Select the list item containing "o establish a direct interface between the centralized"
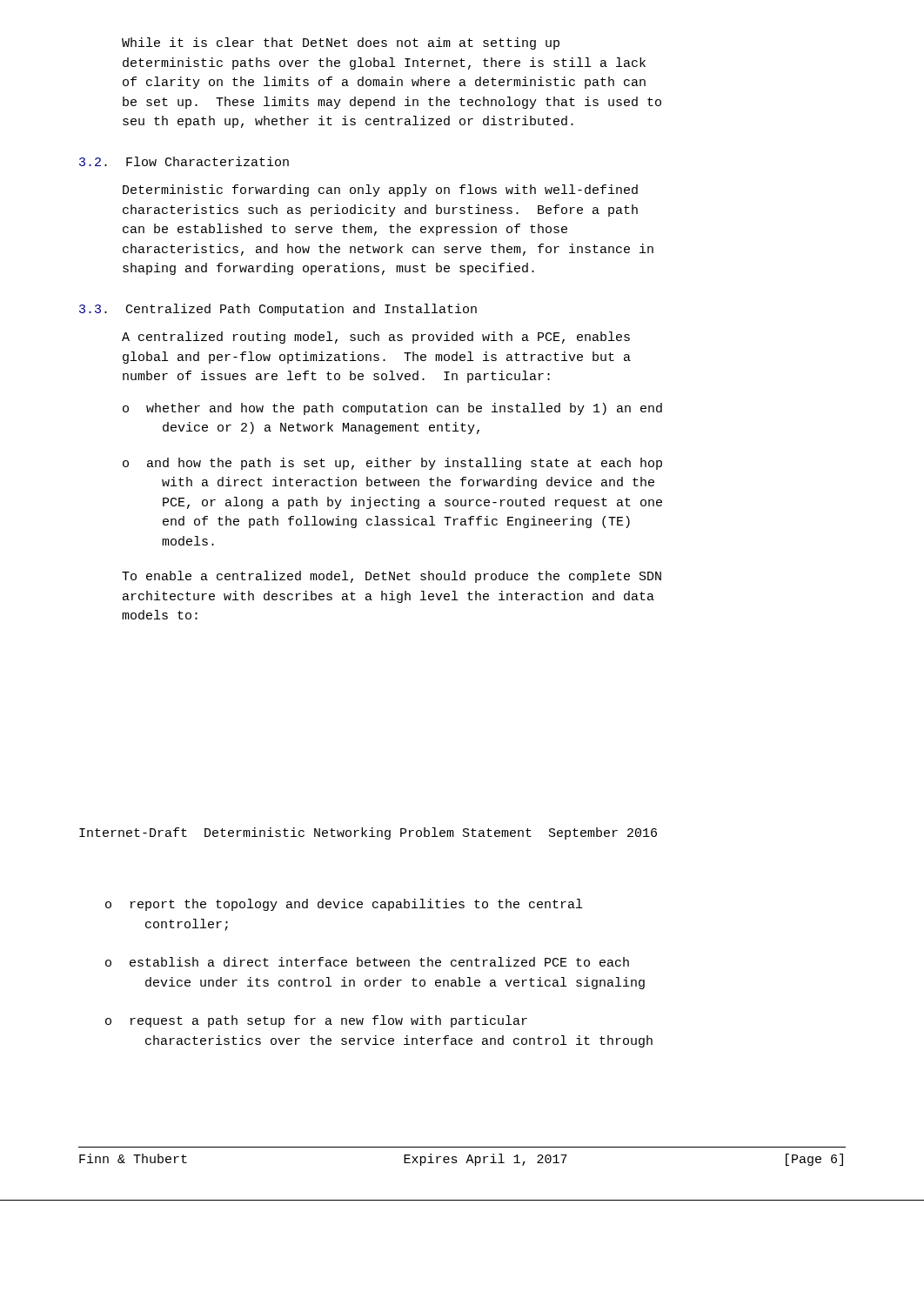 click(x=475, y=974)
